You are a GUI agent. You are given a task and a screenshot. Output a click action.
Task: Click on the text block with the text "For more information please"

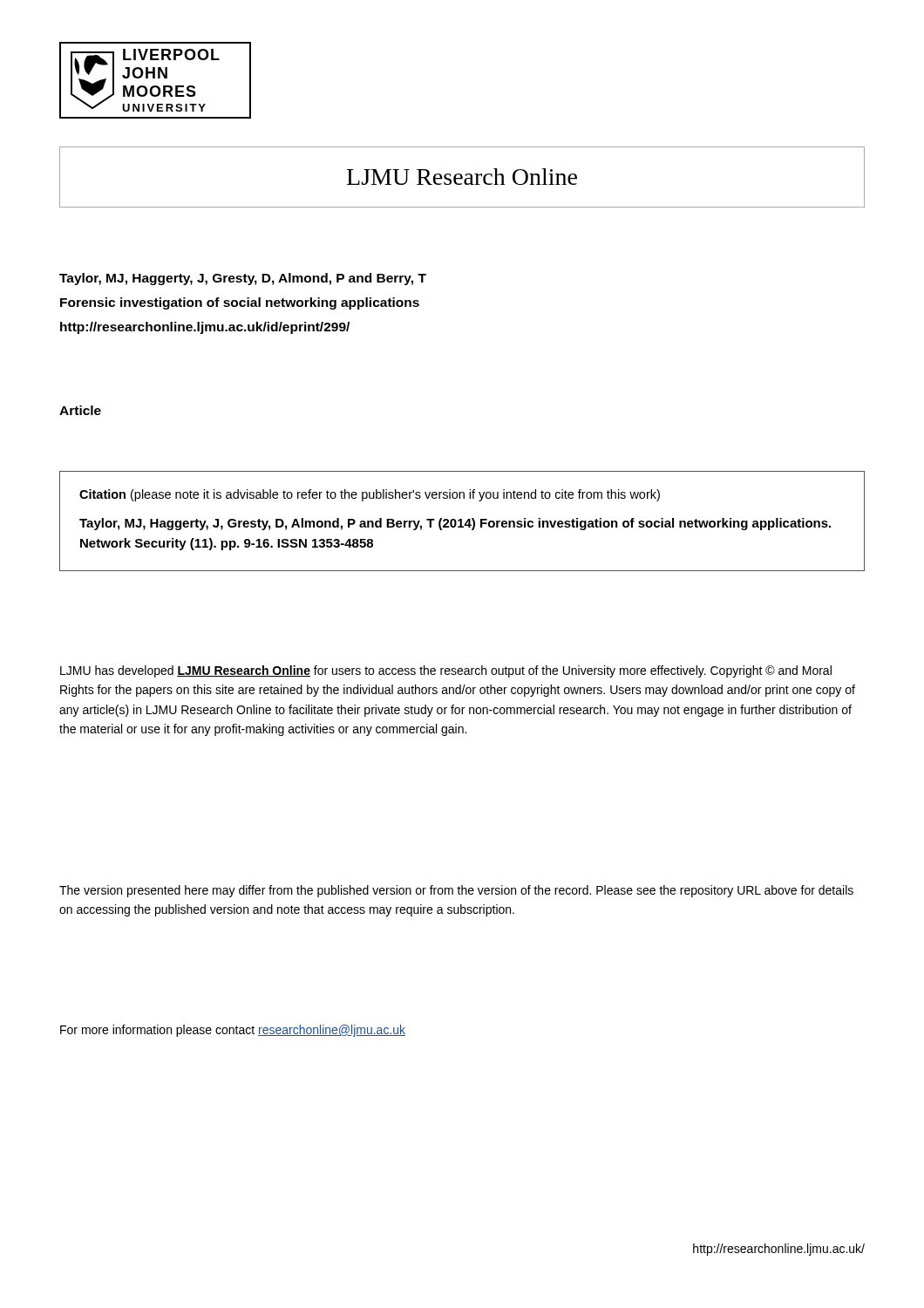232,1030
